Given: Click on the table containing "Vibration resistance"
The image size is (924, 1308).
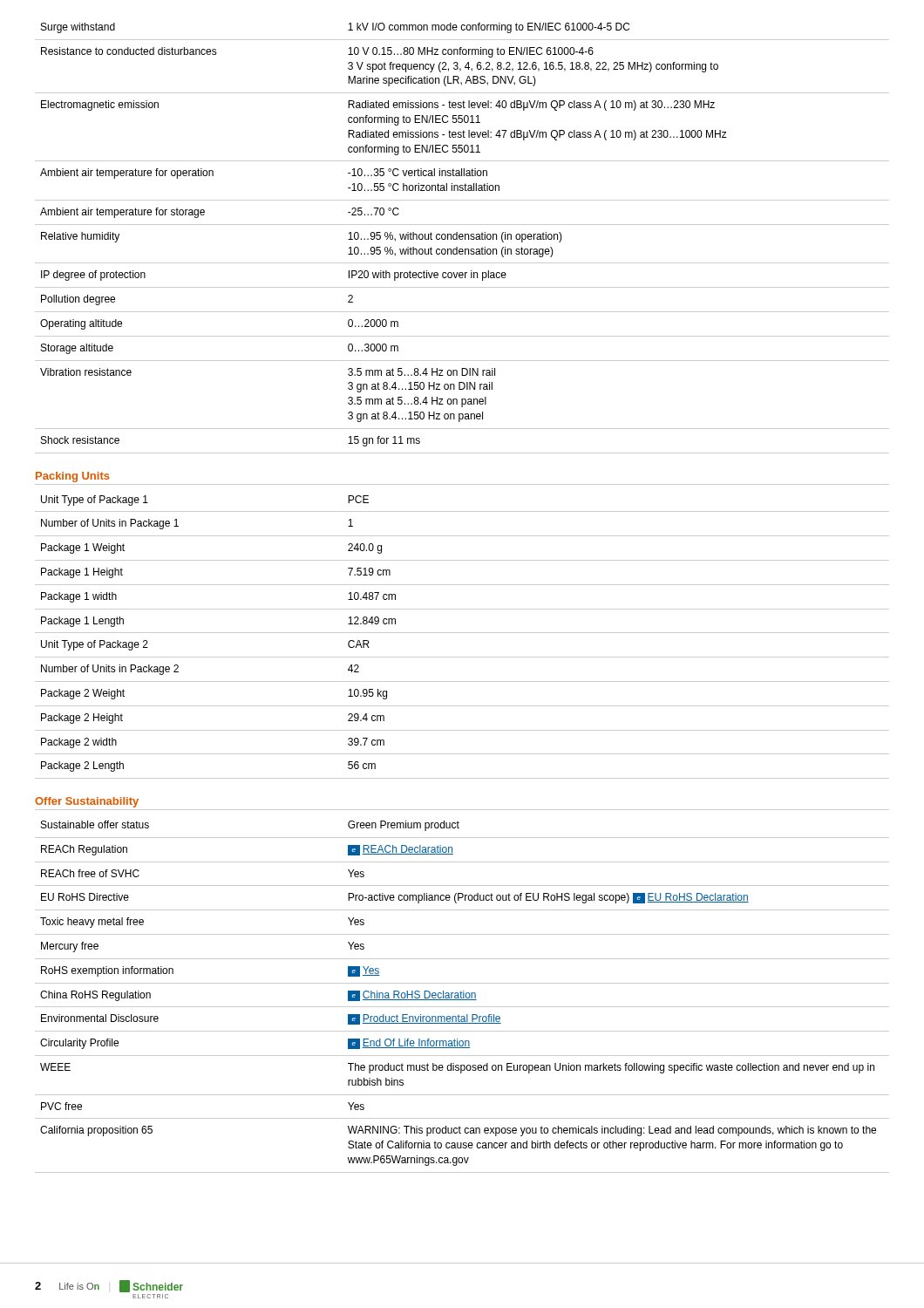Looking at the screenshot, I should coord(462,234).
